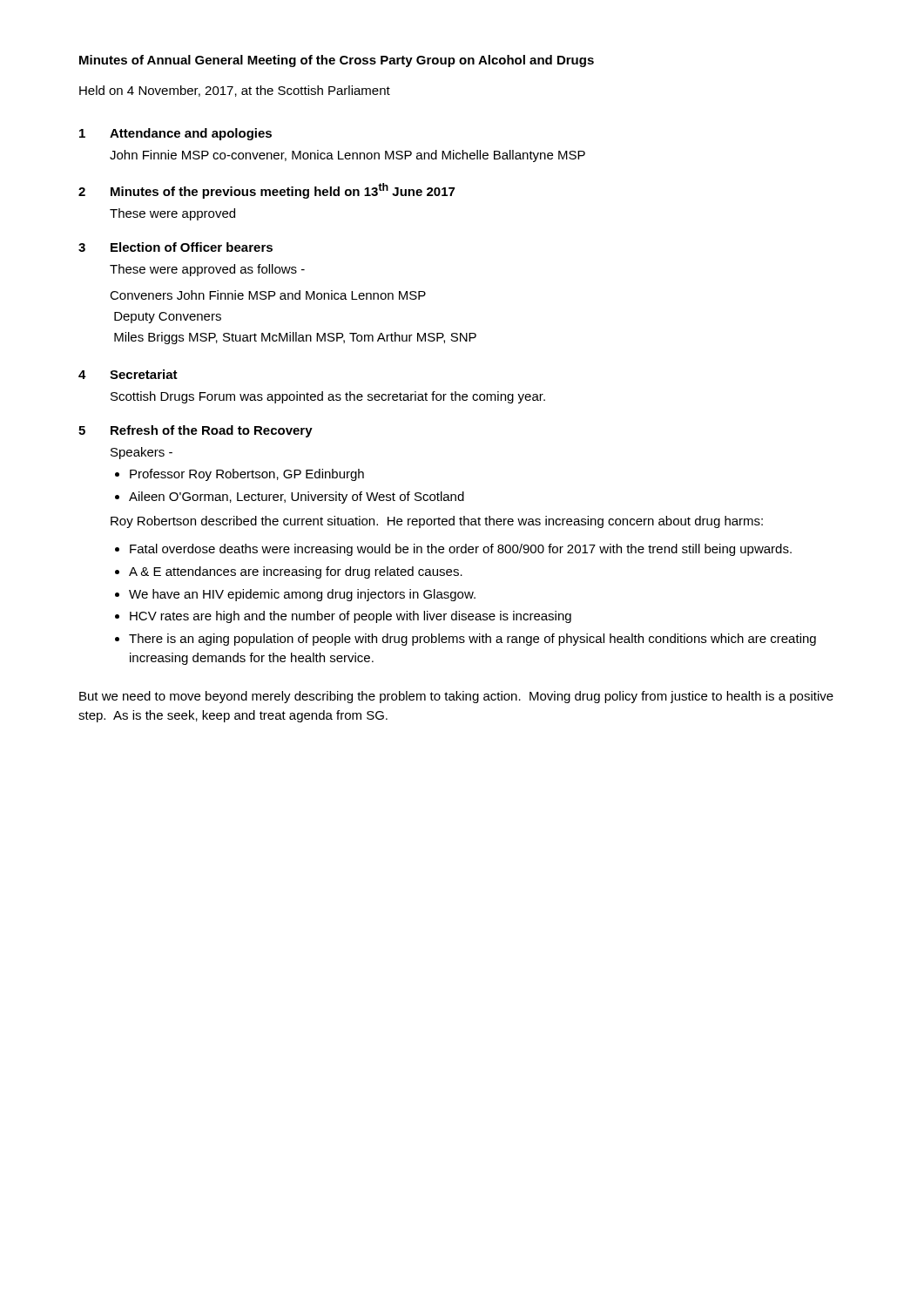The height and width of the screenshot is (1307, 924).
Task: Select the block starting "But we need"
Action: [456, 705]
